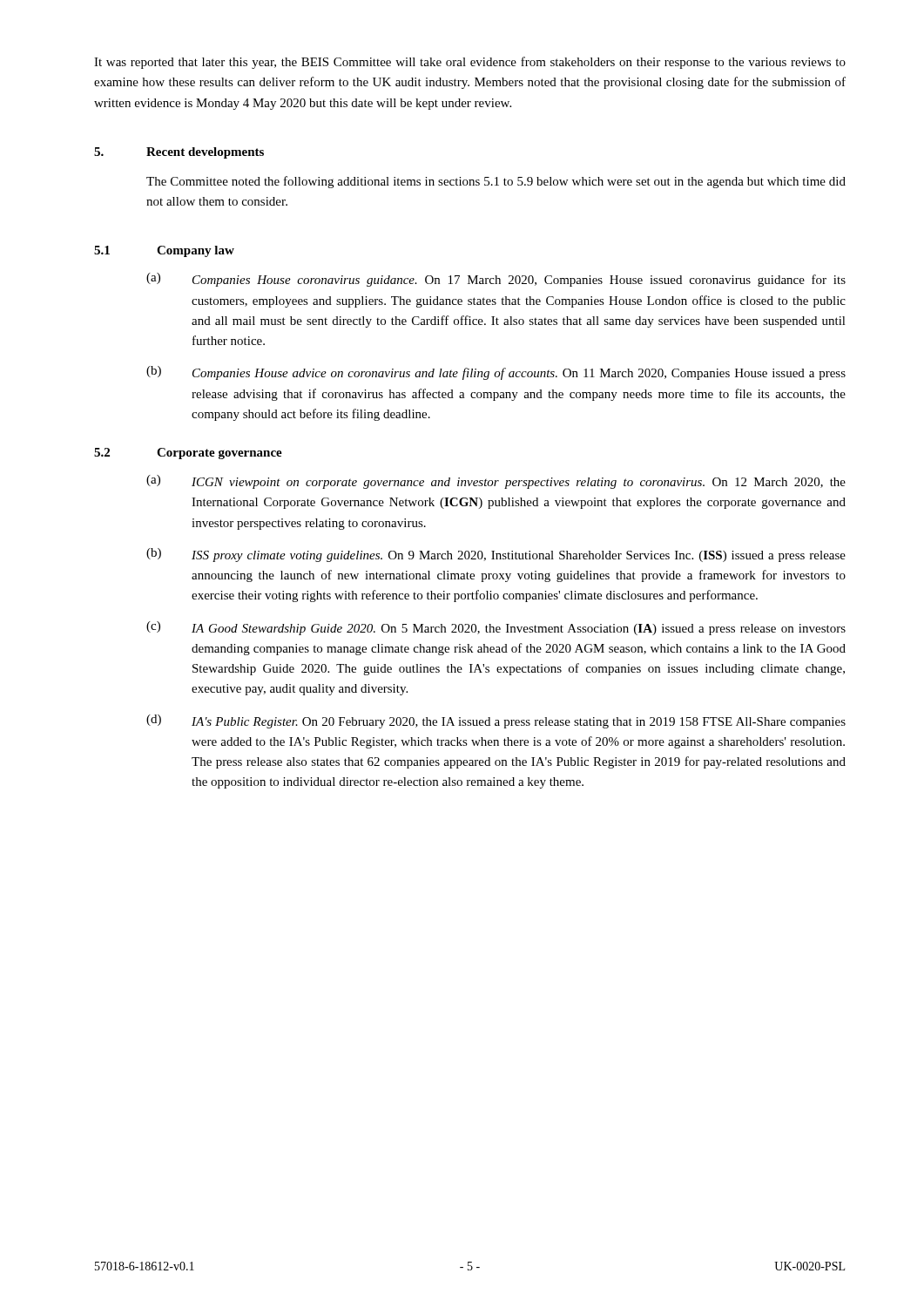Where is the passage that starts "(a) ICGN viewpoint on"?
This screenshot has height=1307, width=924.
[496, 503]
